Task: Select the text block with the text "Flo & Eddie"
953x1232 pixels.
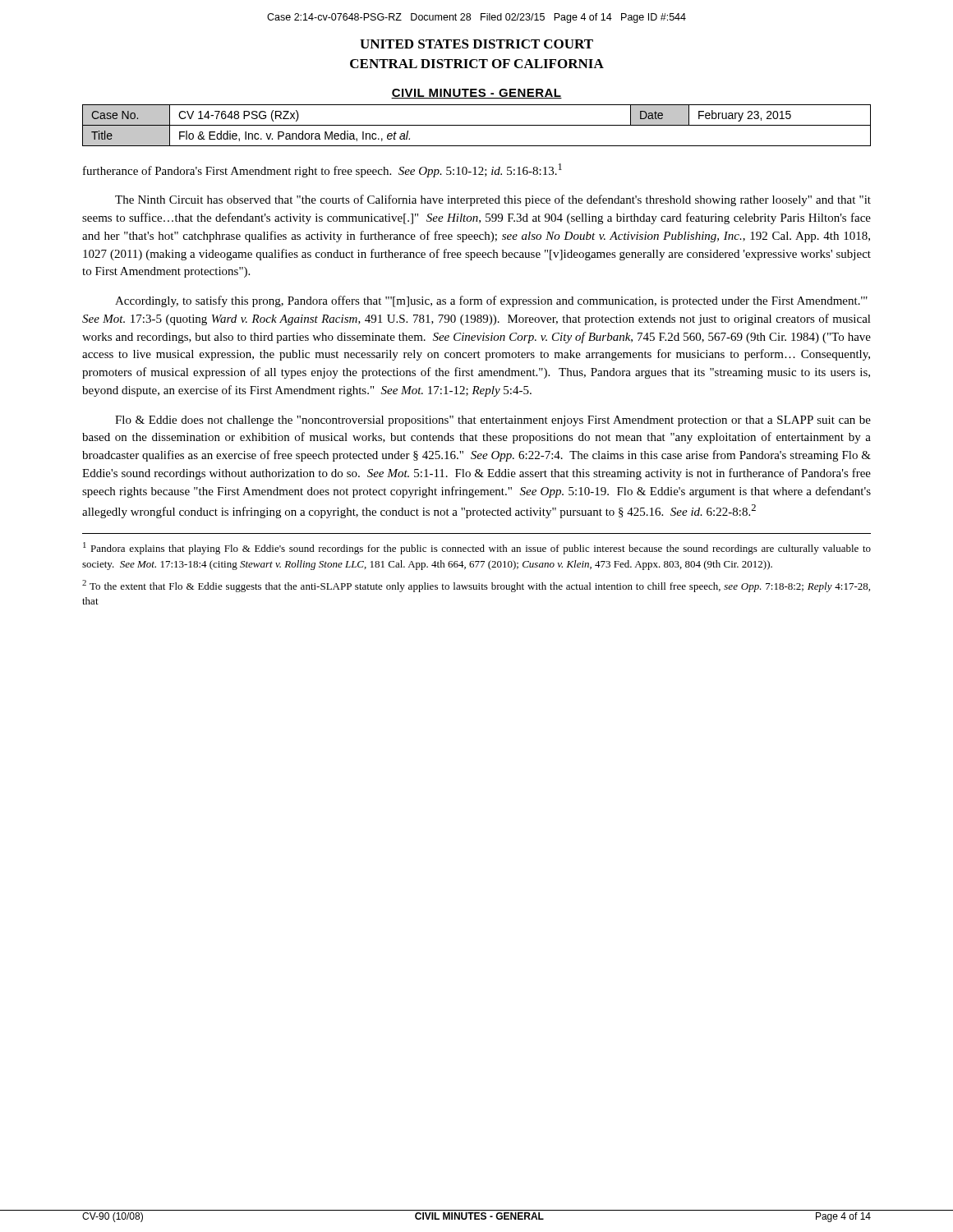Action: 476,466
